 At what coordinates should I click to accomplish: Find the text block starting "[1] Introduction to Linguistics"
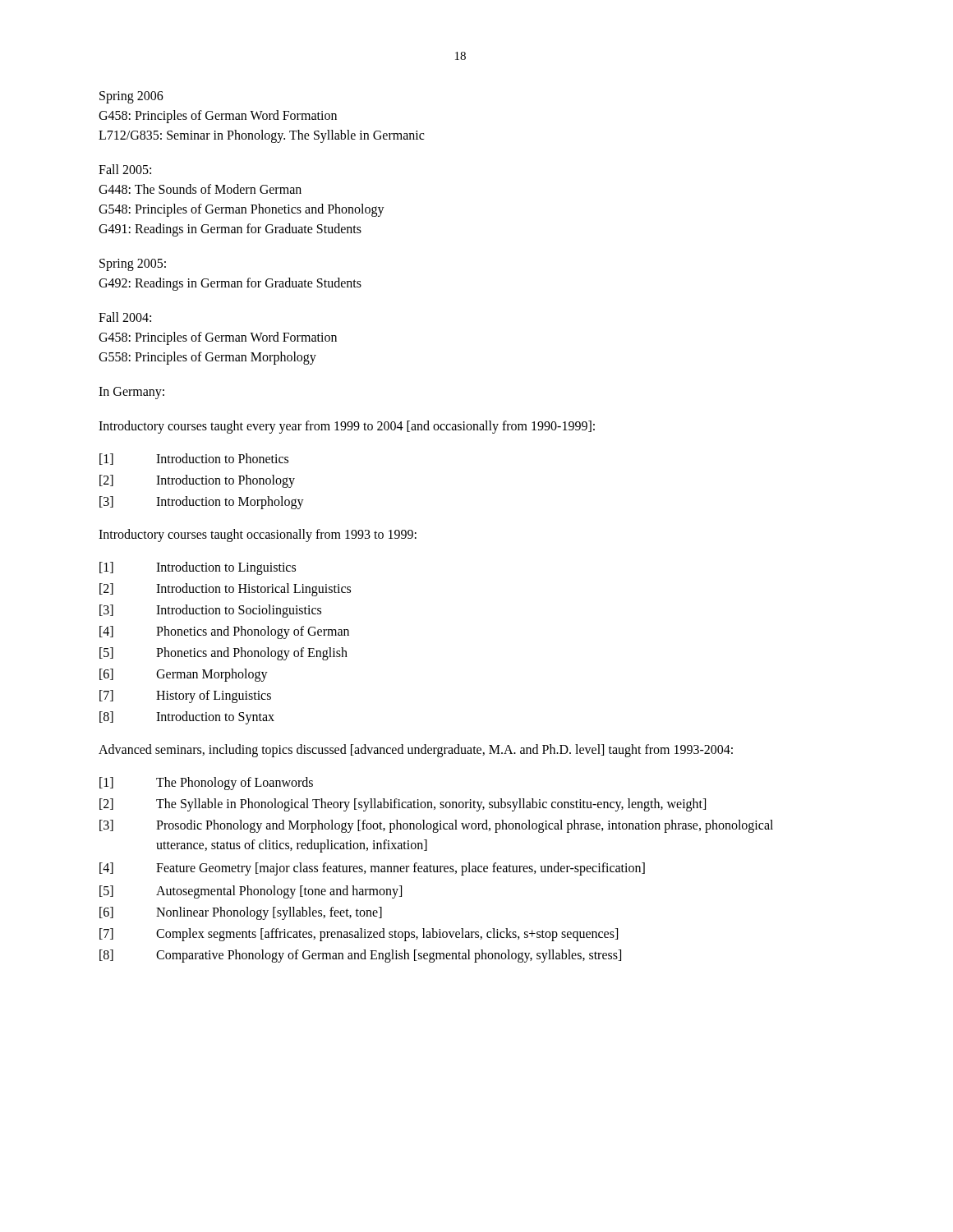pos(198,568)
